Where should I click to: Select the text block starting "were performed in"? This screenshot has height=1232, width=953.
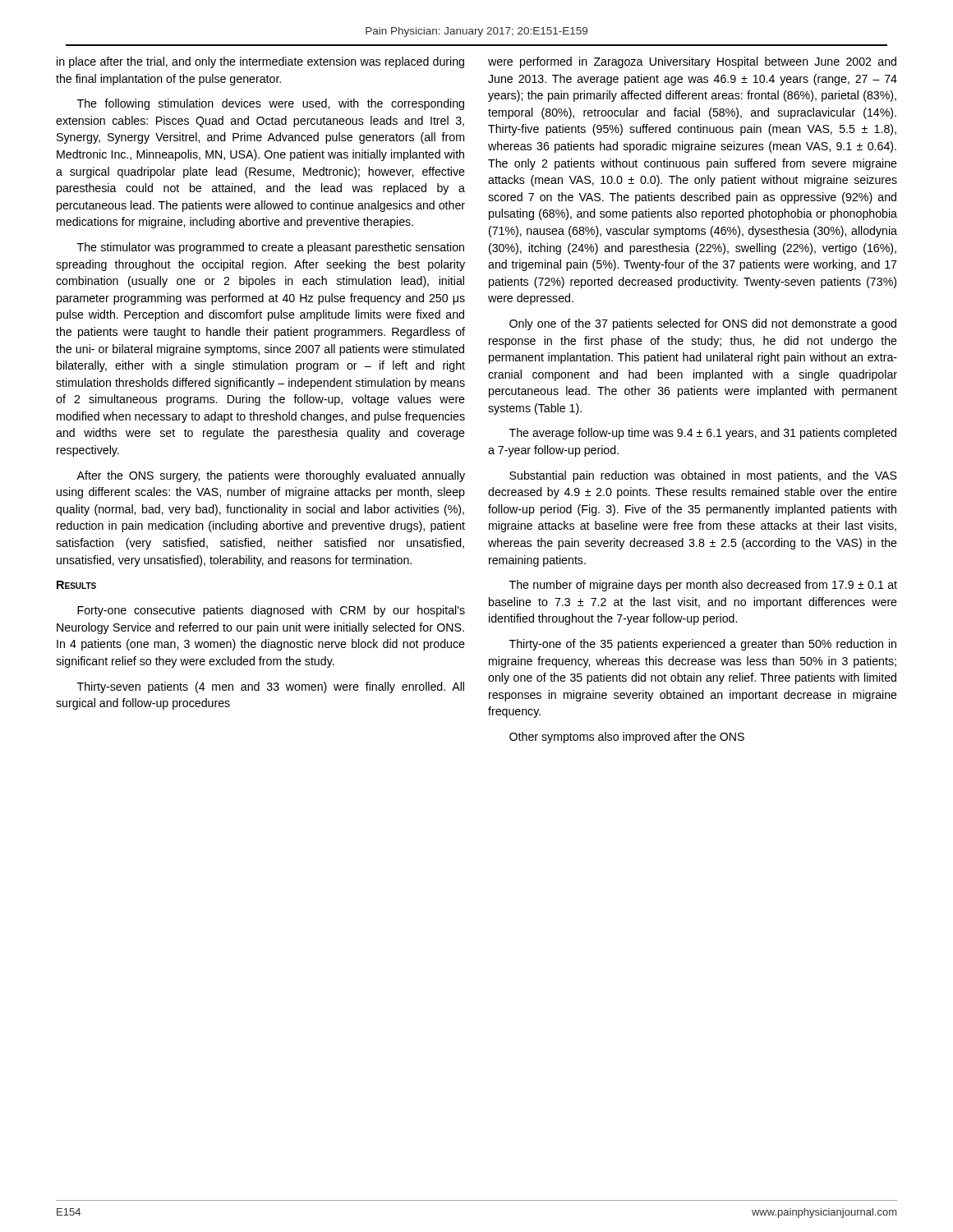(x=693, y=399)
